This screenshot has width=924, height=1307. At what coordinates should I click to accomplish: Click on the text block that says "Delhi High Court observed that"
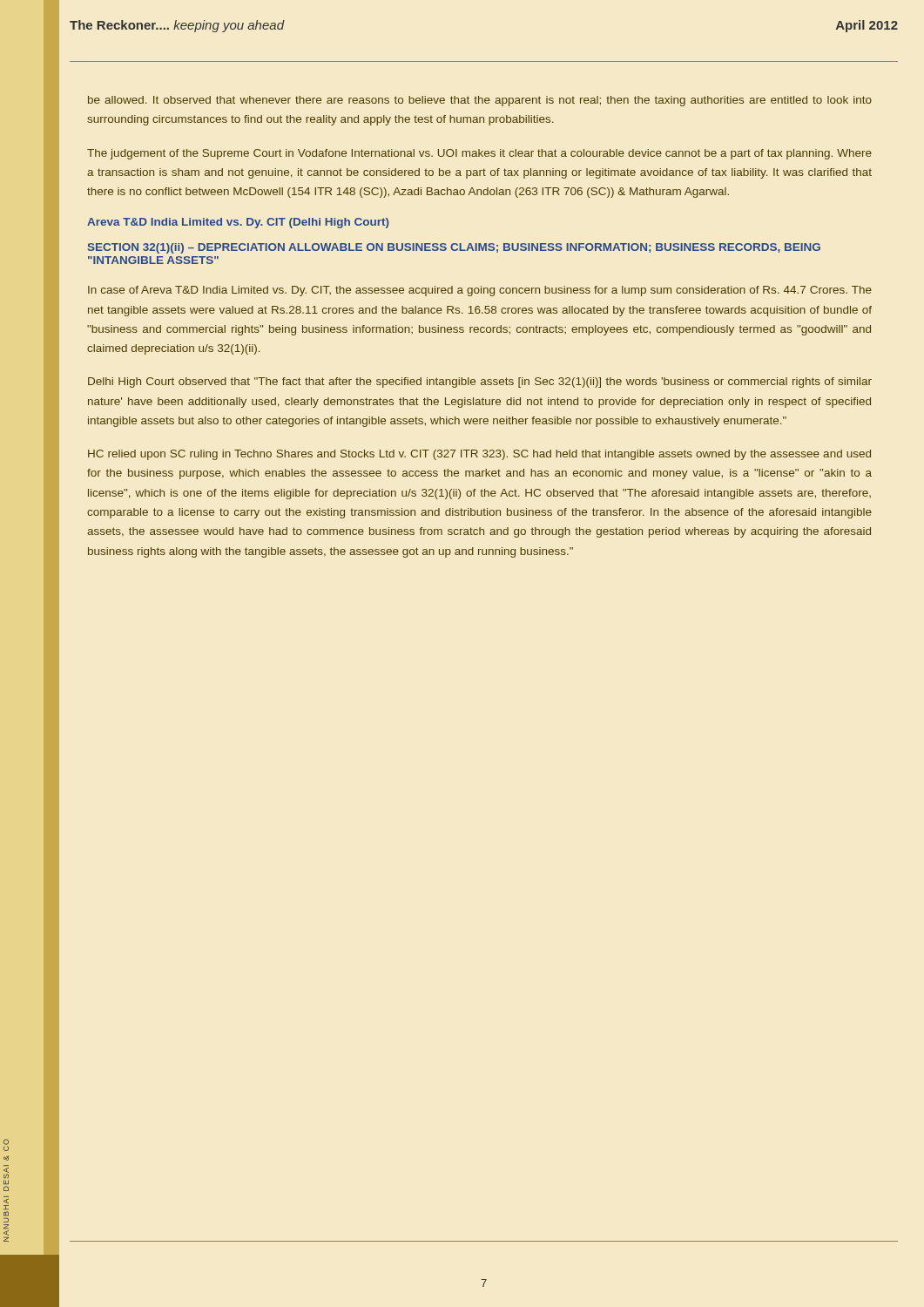(479, 401)
